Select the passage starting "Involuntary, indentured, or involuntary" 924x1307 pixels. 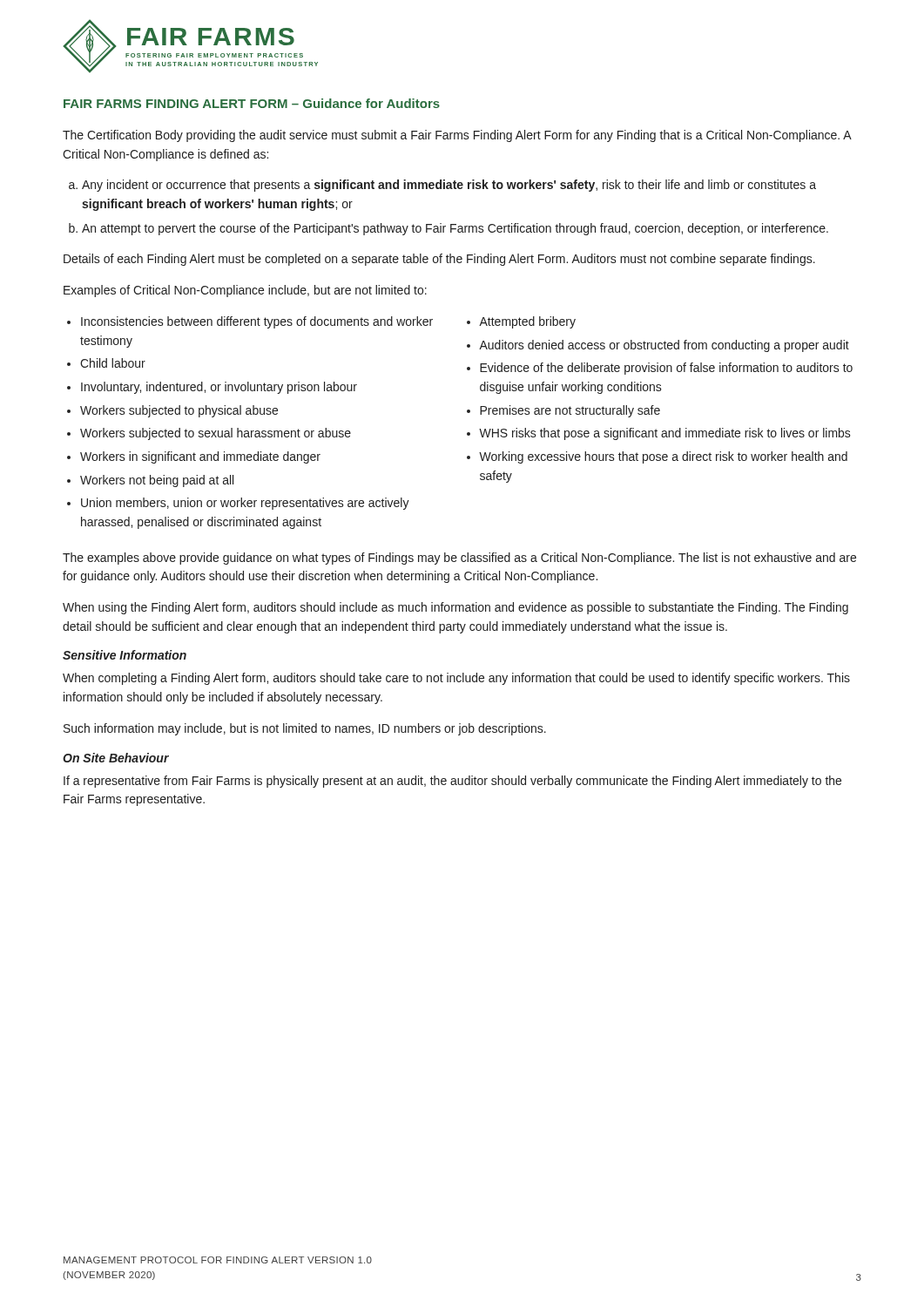coord(219,387)
